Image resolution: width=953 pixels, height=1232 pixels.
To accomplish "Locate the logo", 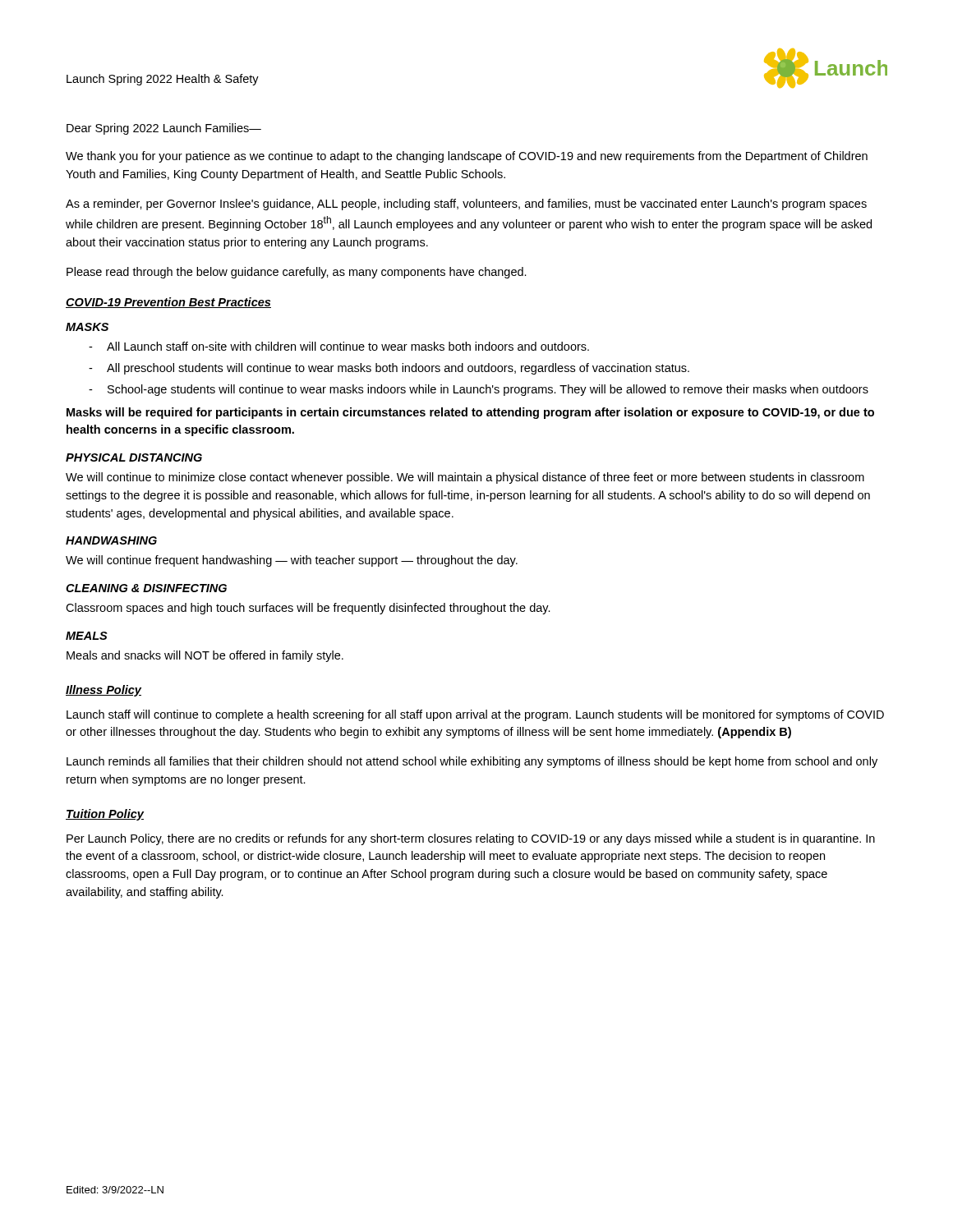I will [x=822, y=68].
